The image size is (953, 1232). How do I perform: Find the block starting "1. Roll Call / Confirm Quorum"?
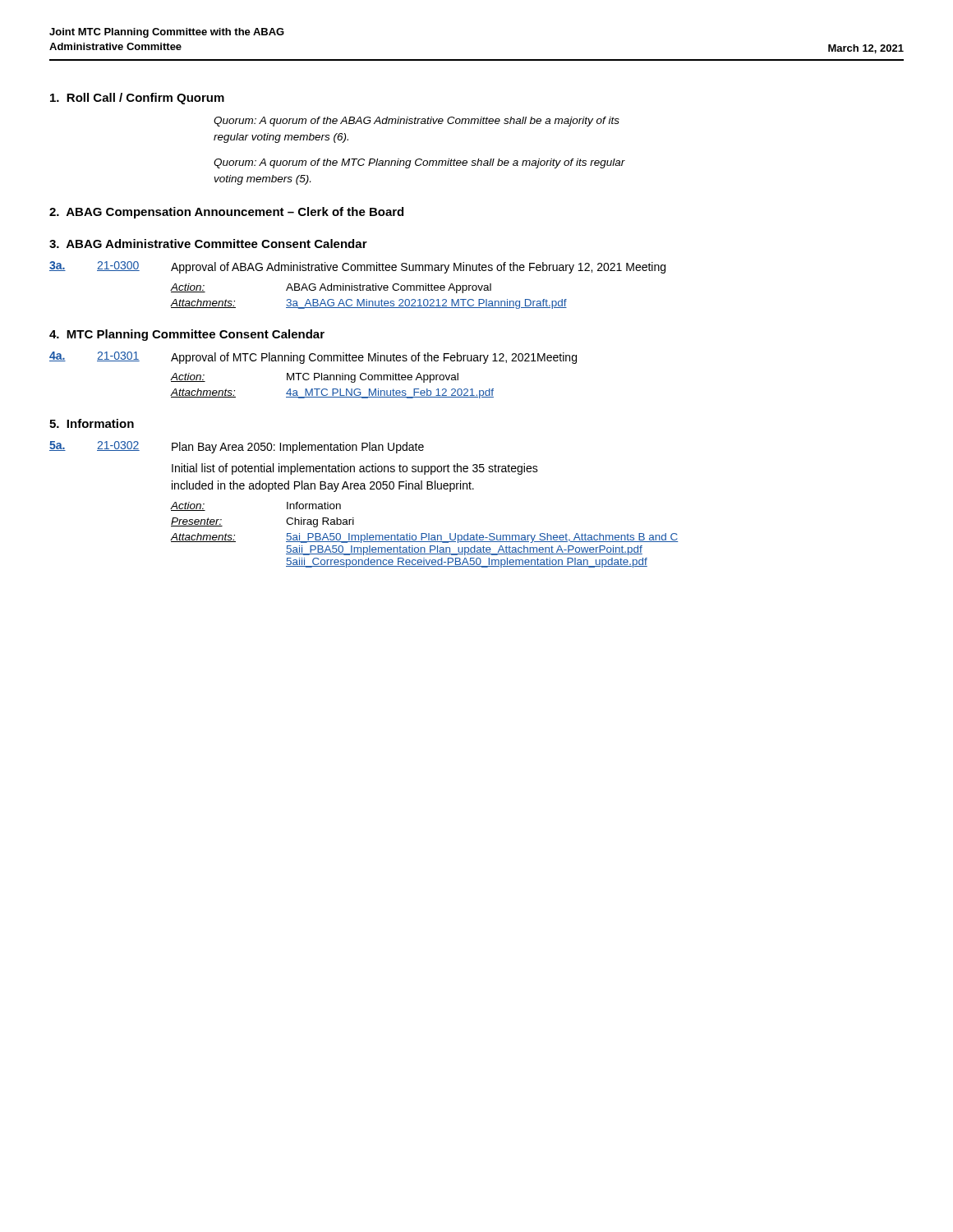tap(137, 97)
